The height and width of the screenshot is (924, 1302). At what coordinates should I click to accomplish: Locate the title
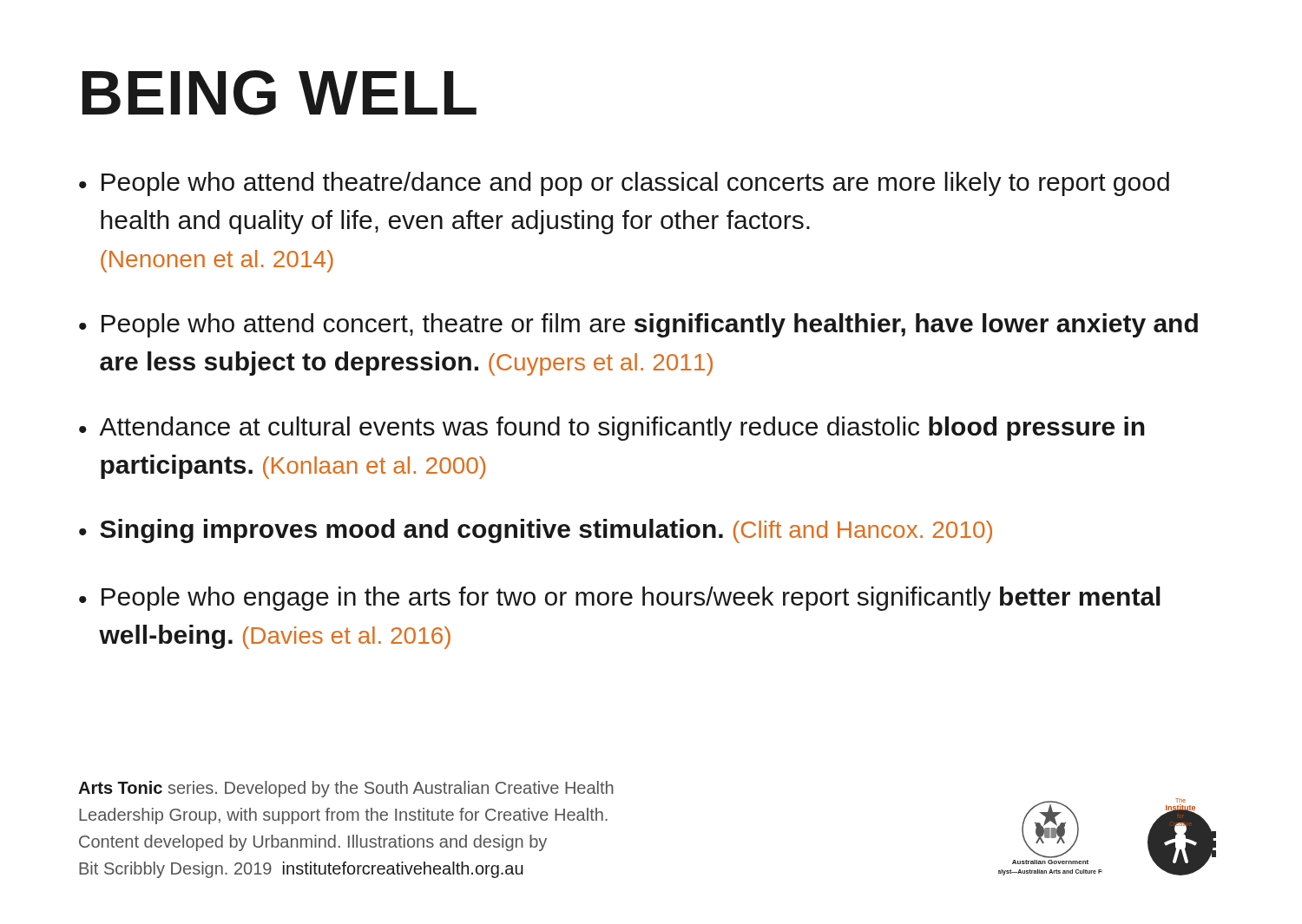click(279, 94)
